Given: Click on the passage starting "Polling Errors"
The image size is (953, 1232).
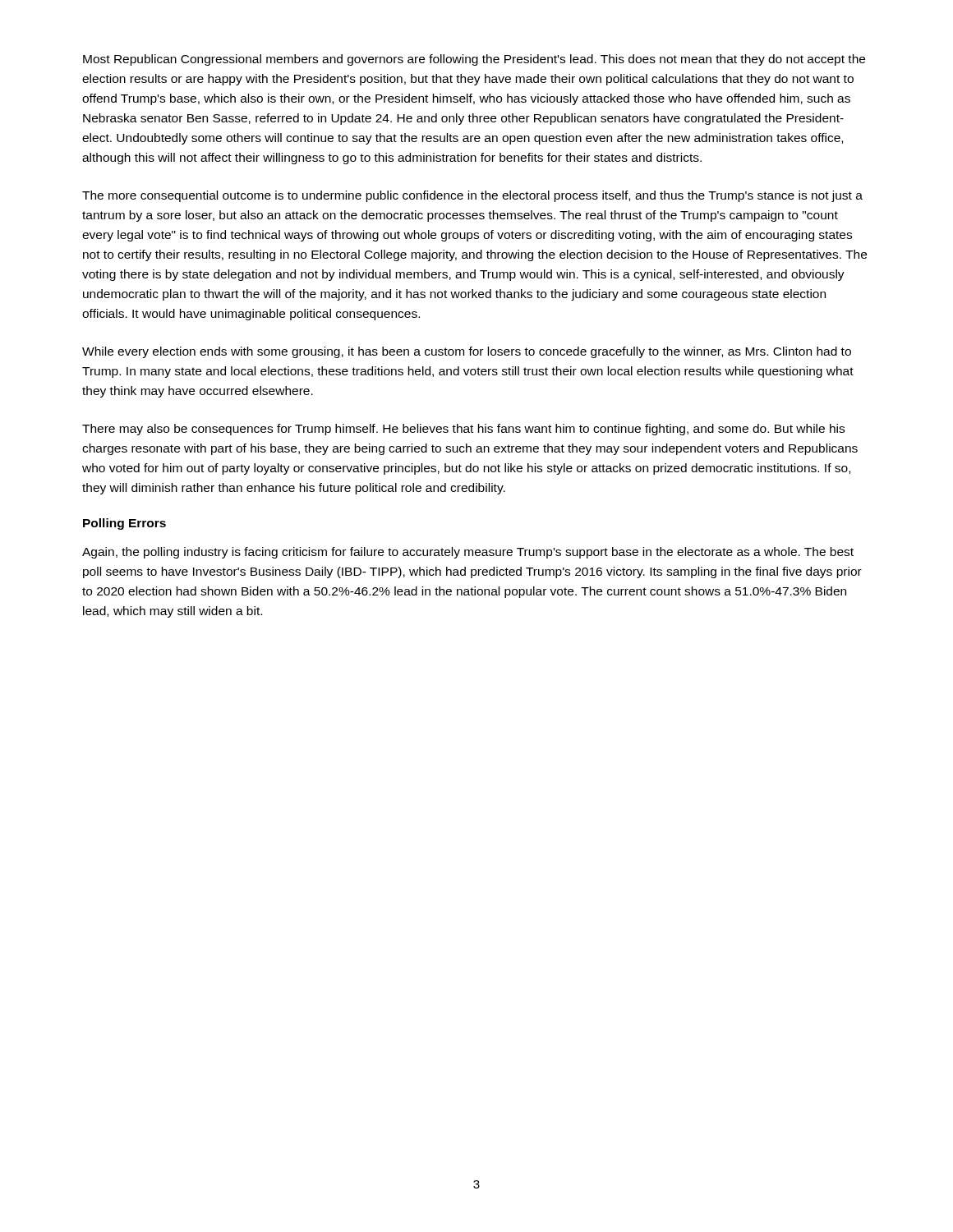Looking at the screenshot, I should [124, 523].
